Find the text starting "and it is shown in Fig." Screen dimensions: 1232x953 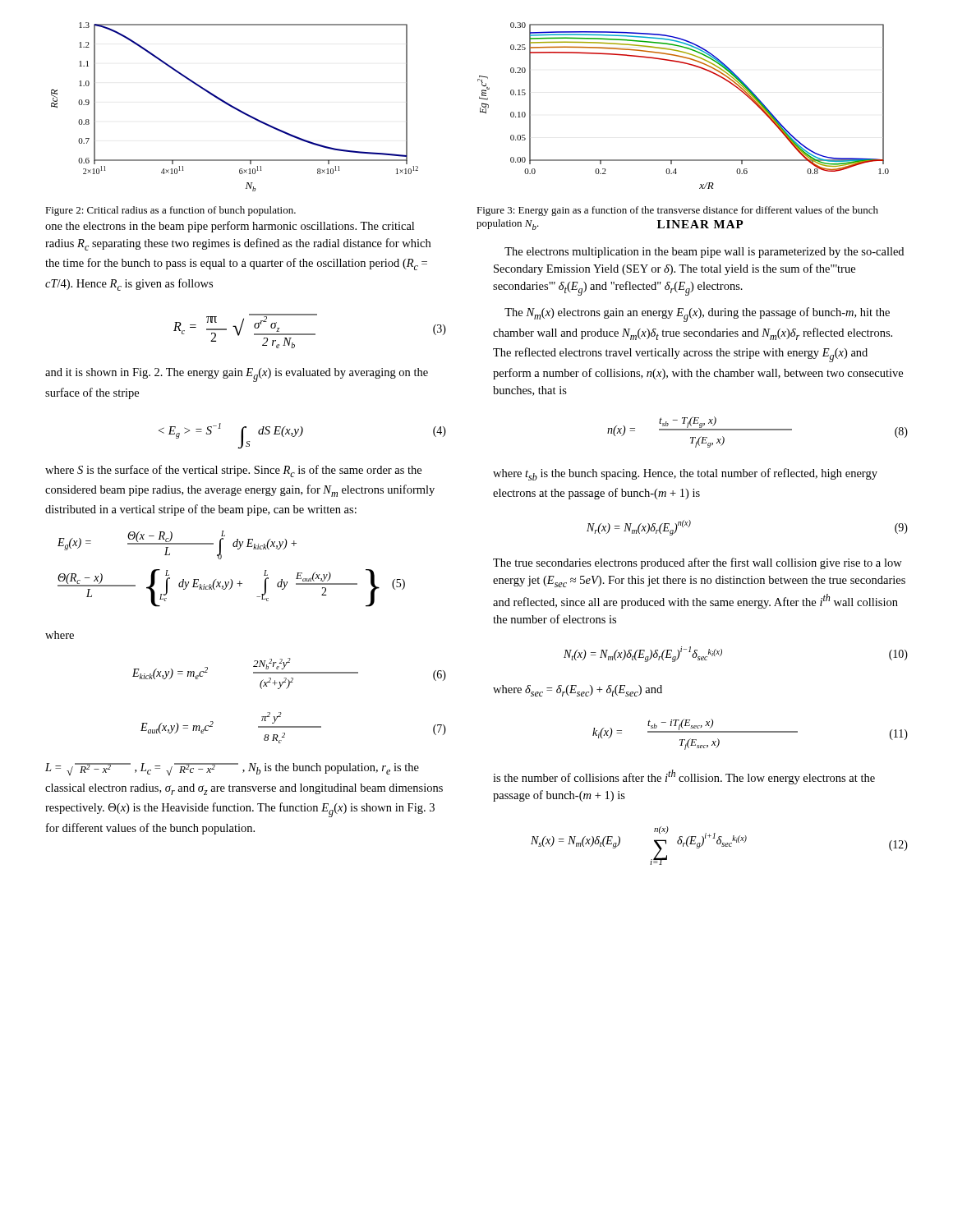[x=237, y=382]
